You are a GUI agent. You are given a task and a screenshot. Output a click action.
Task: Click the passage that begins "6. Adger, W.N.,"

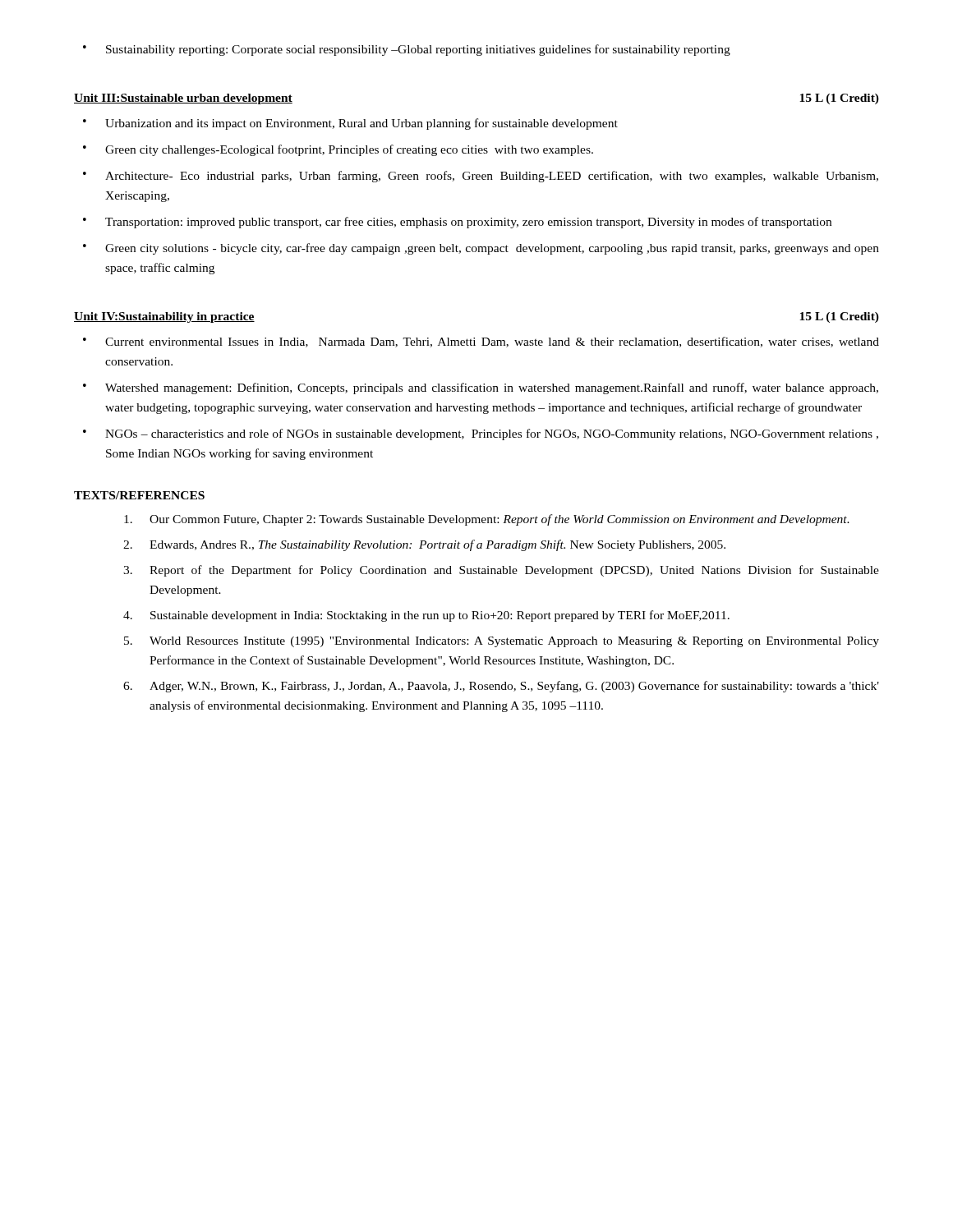[x=501, y=696]
